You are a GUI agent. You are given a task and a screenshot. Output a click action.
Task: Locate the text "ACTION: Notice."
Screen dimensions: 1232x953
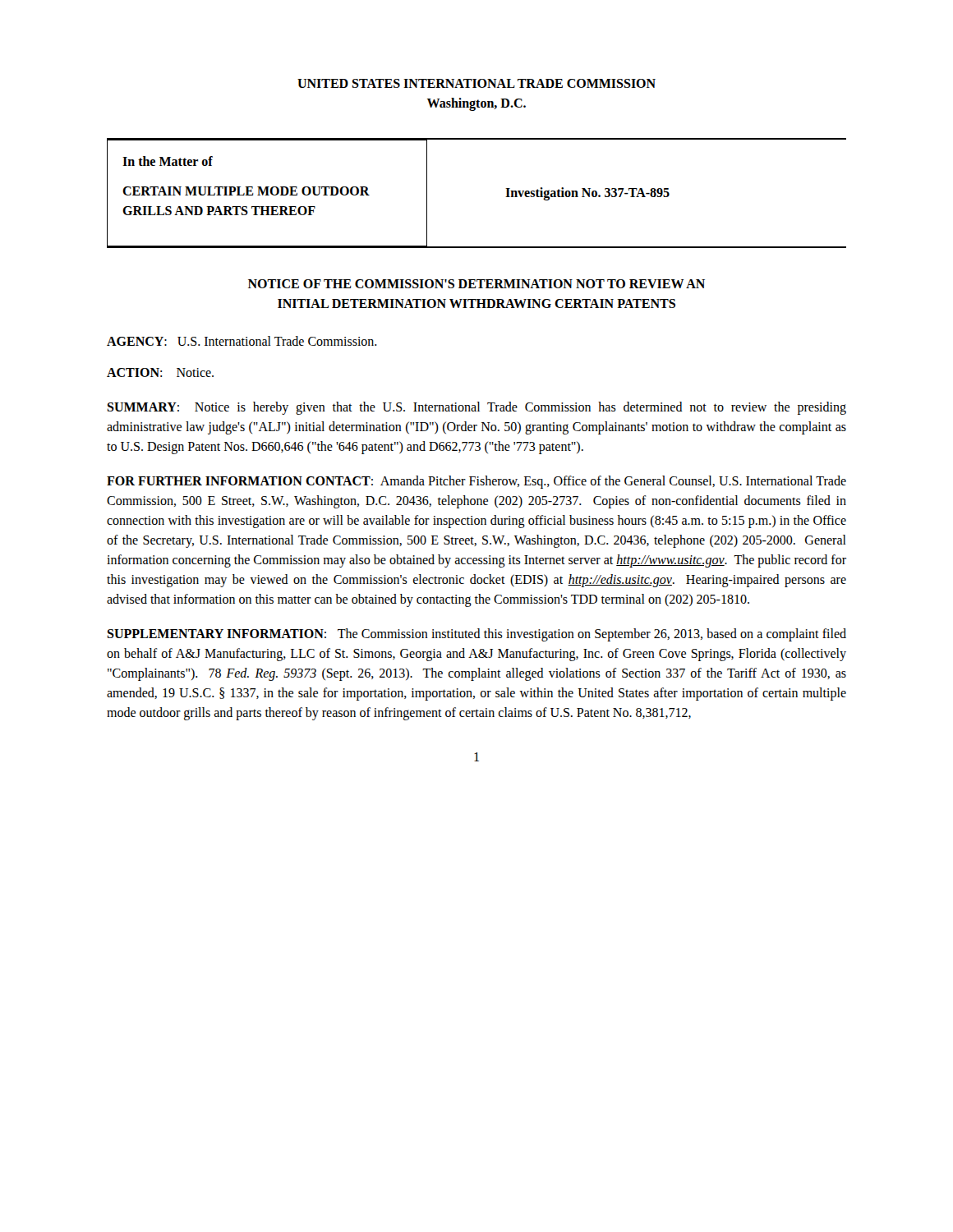(161, 372)
